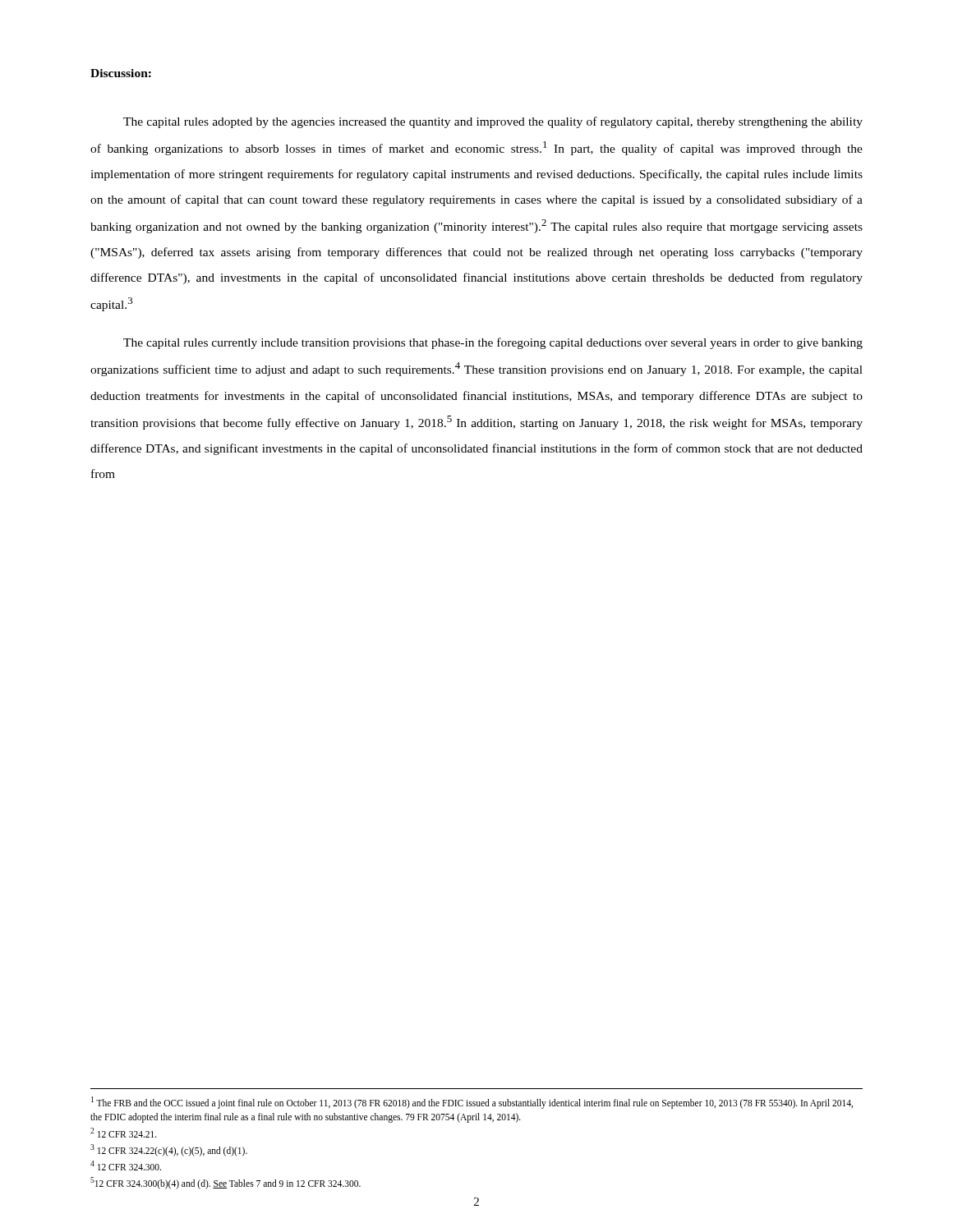This screenshot has width=953, height=1232.
Task: Select the region starting "4 12 CFR 324.300."
Action: point(126,1165)
